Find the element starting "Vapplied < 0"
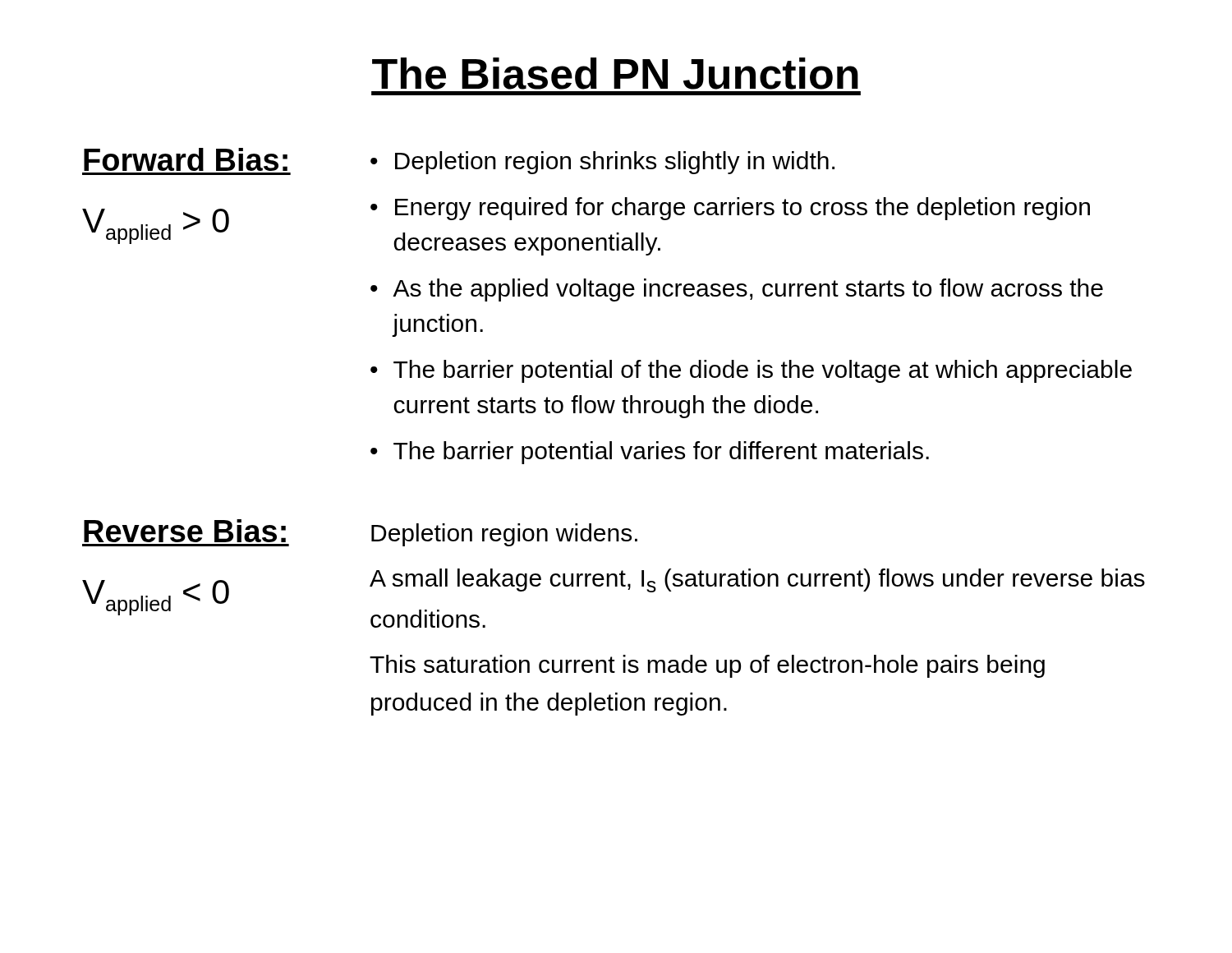Screen dimensions: 953x1232 pyautogui.click(x=214, y=595)
